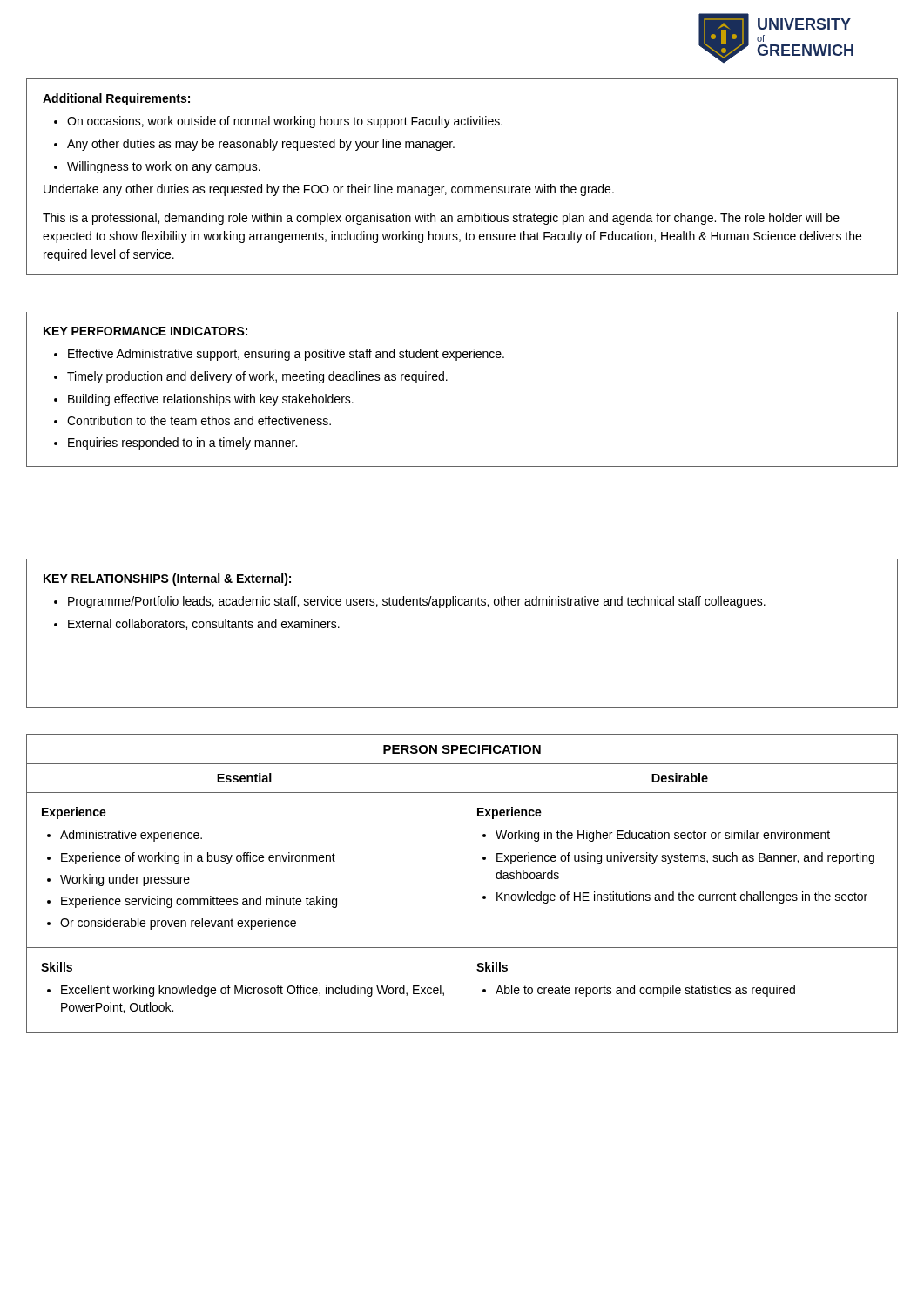Viewport: 924px width, 1307px height.
Task: Select the table that reads "PERSON SPECIFICATION"
Action: coord(462,883)
